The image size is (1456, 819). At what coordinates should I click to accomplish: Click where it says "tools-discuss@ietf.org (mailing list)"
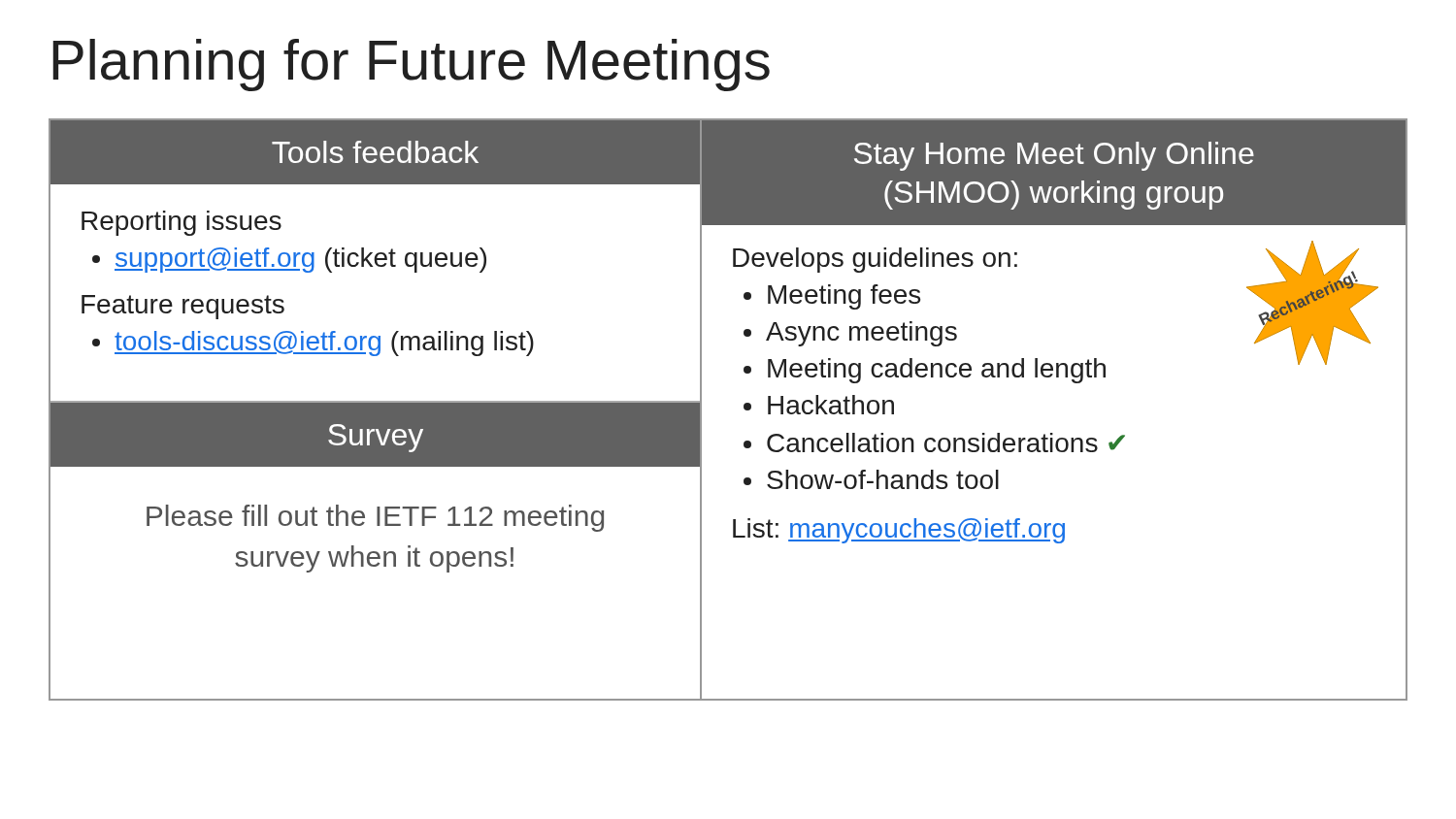(325, 341)
